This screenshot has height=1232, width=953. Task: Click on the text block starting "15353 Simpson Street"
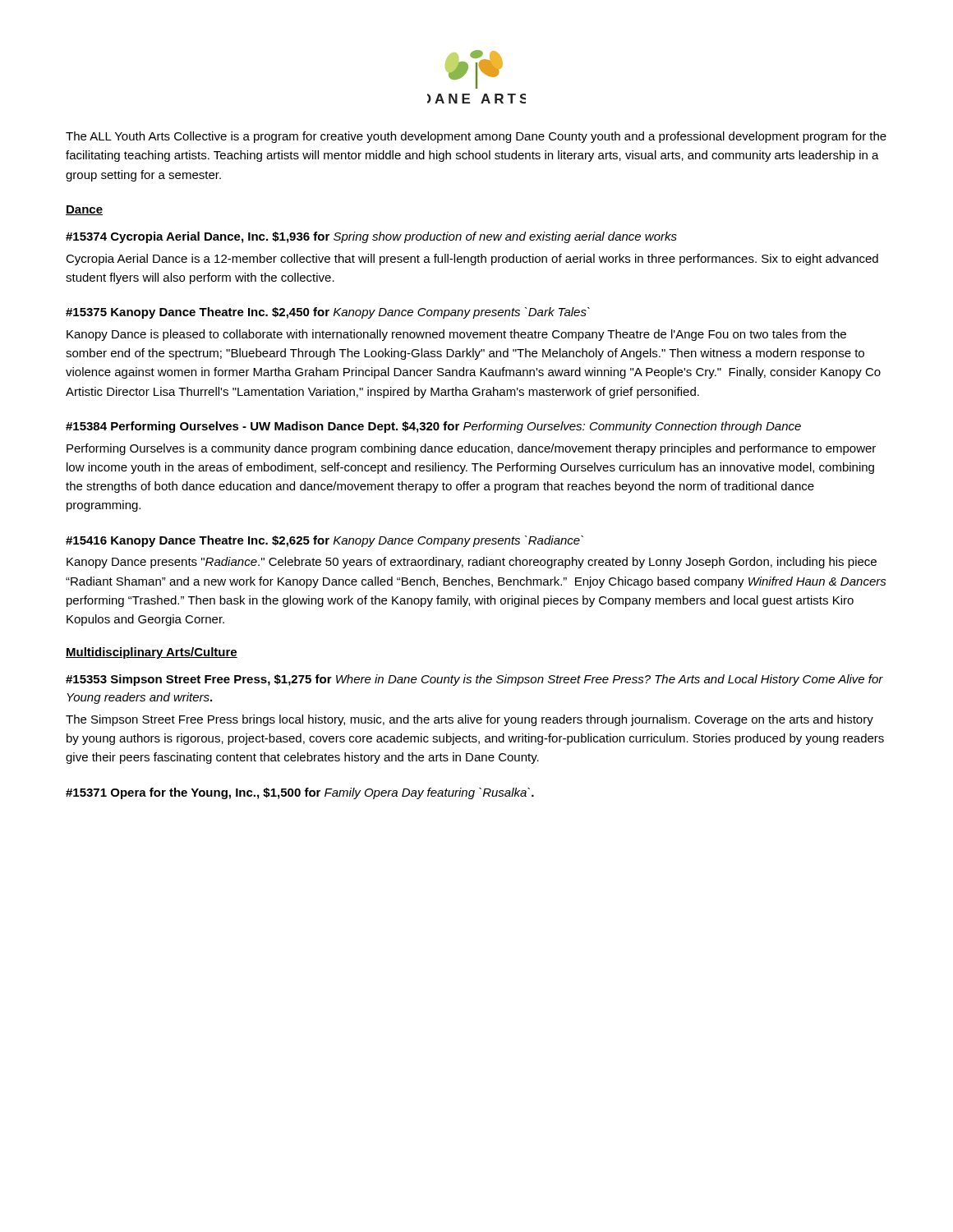click(x=476, y=719)
